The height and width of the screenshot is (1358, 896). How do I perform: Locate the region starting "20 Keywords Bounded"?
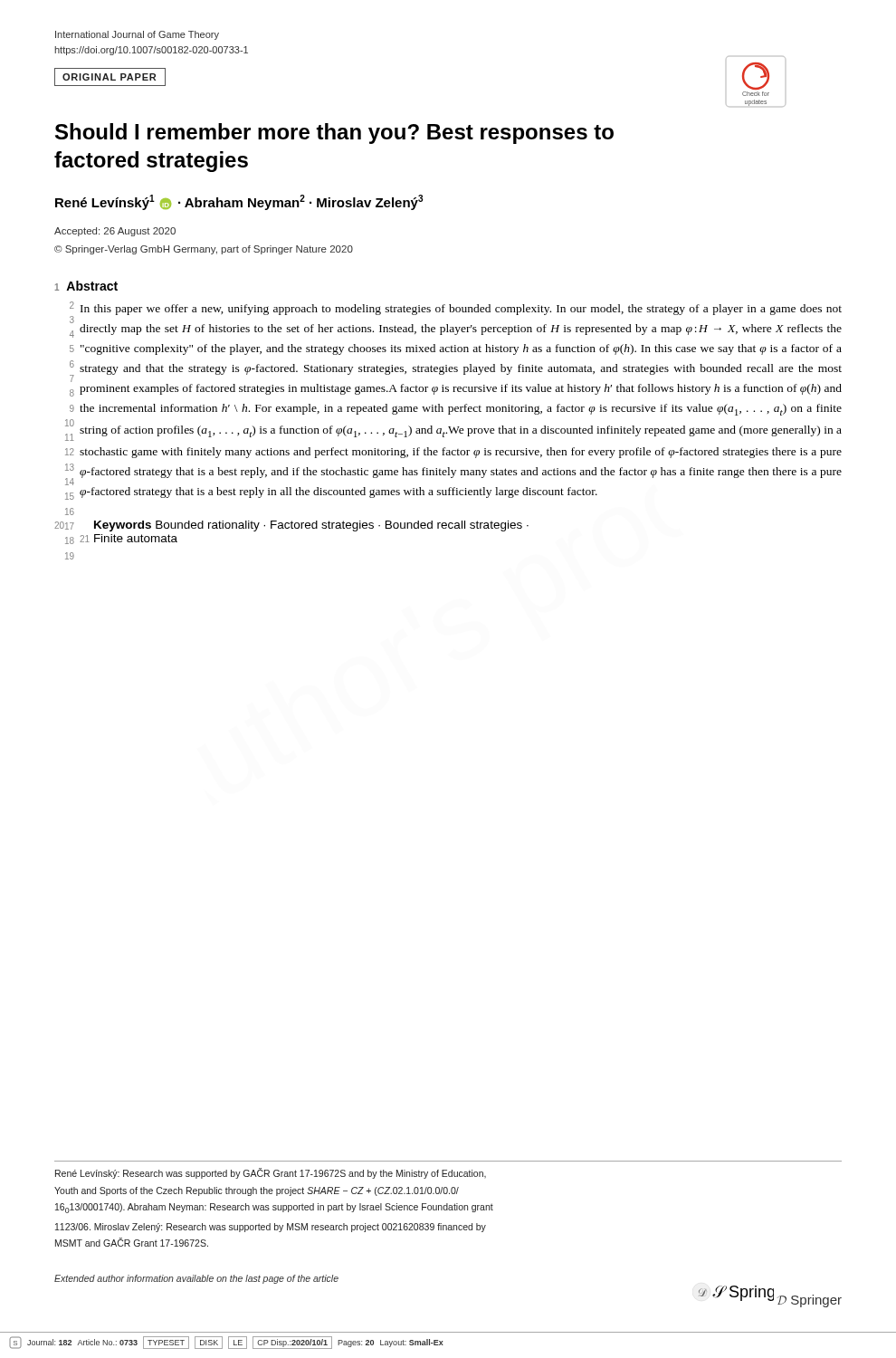[292, 531]
